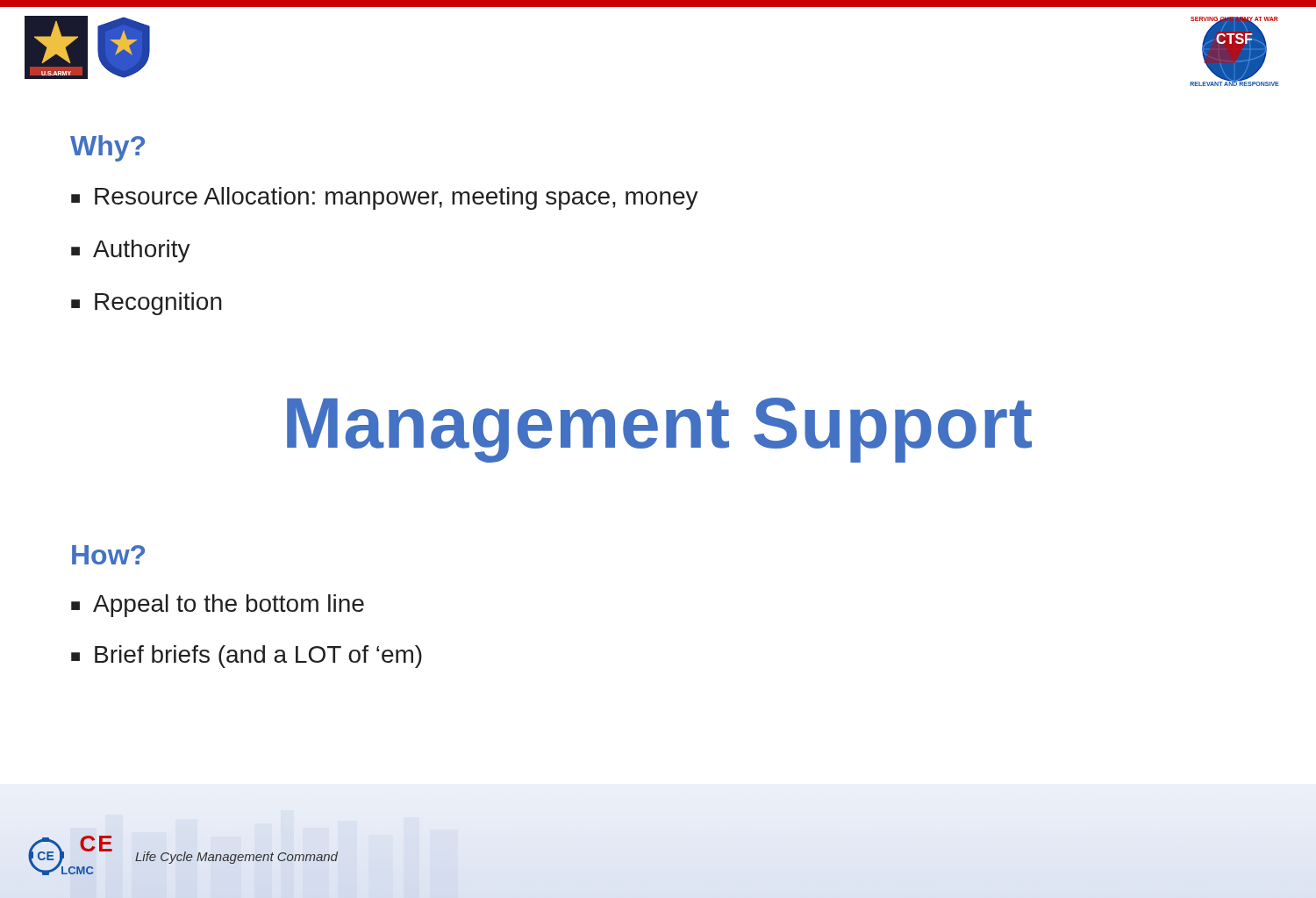Select the block starting "■ Authority"
1316x898 pixels.
tap(130, 249)
